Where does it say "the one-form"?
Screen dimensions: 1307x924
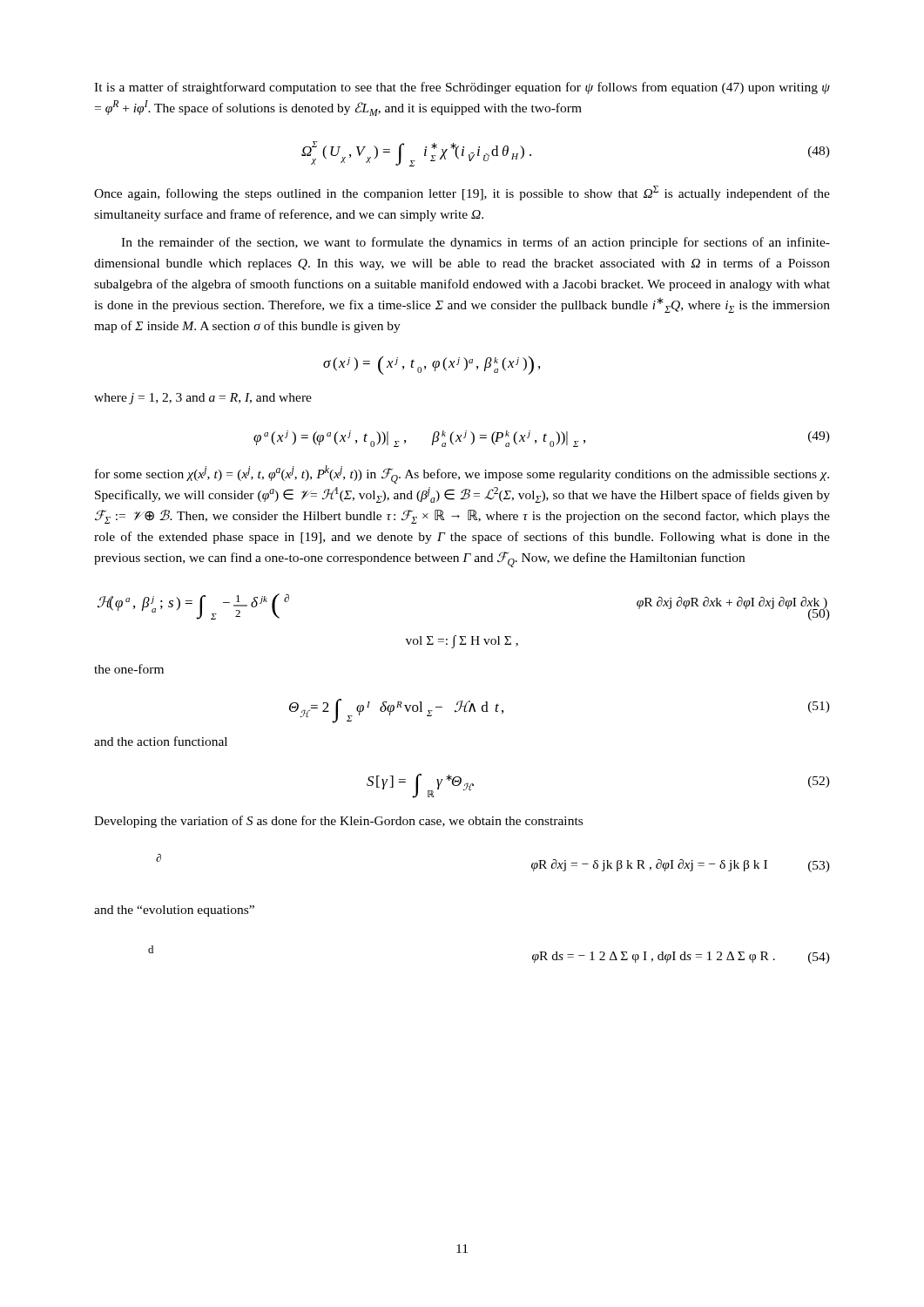click(x=129, y=669)
